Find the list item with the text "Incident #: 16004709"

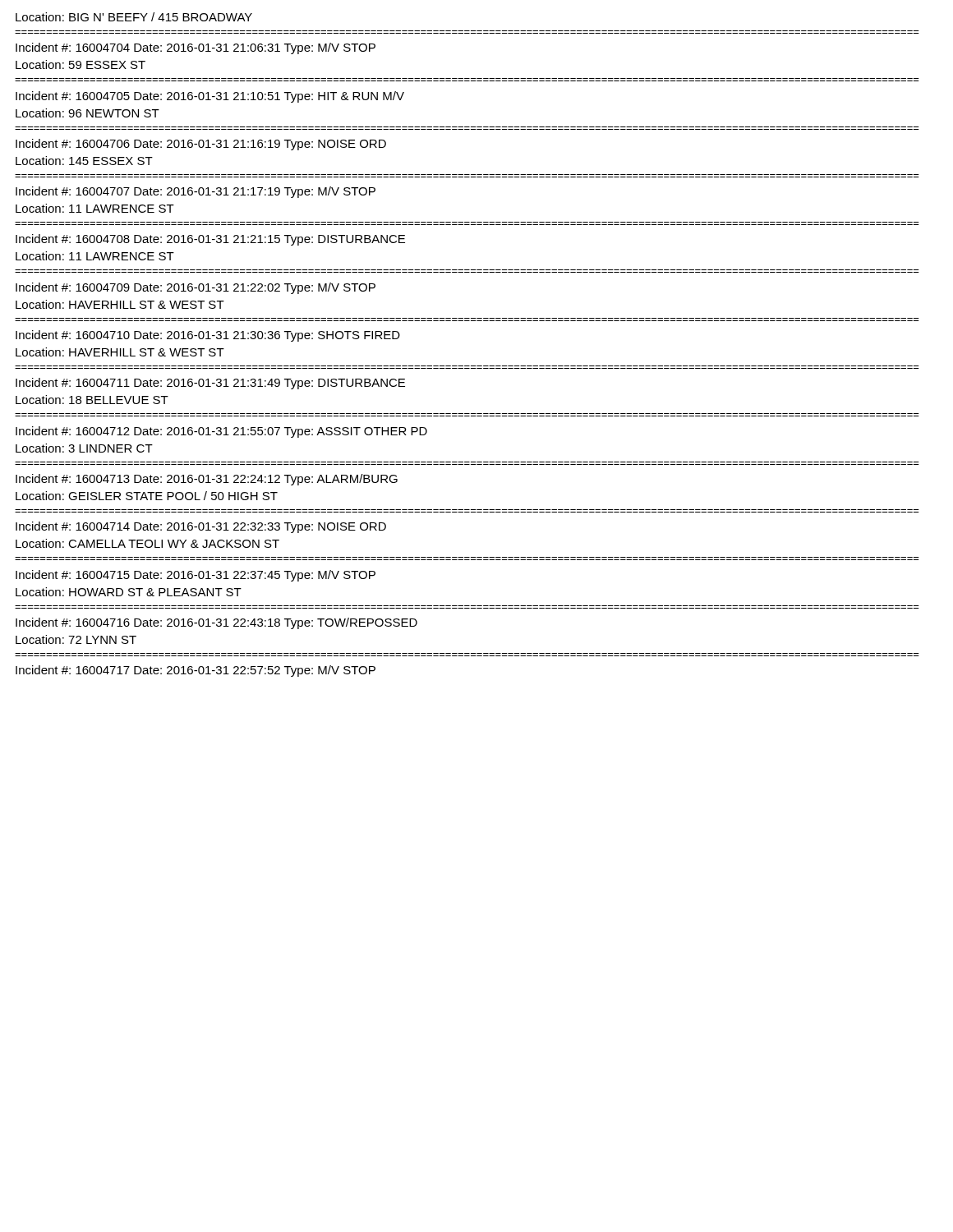[196, 288]
